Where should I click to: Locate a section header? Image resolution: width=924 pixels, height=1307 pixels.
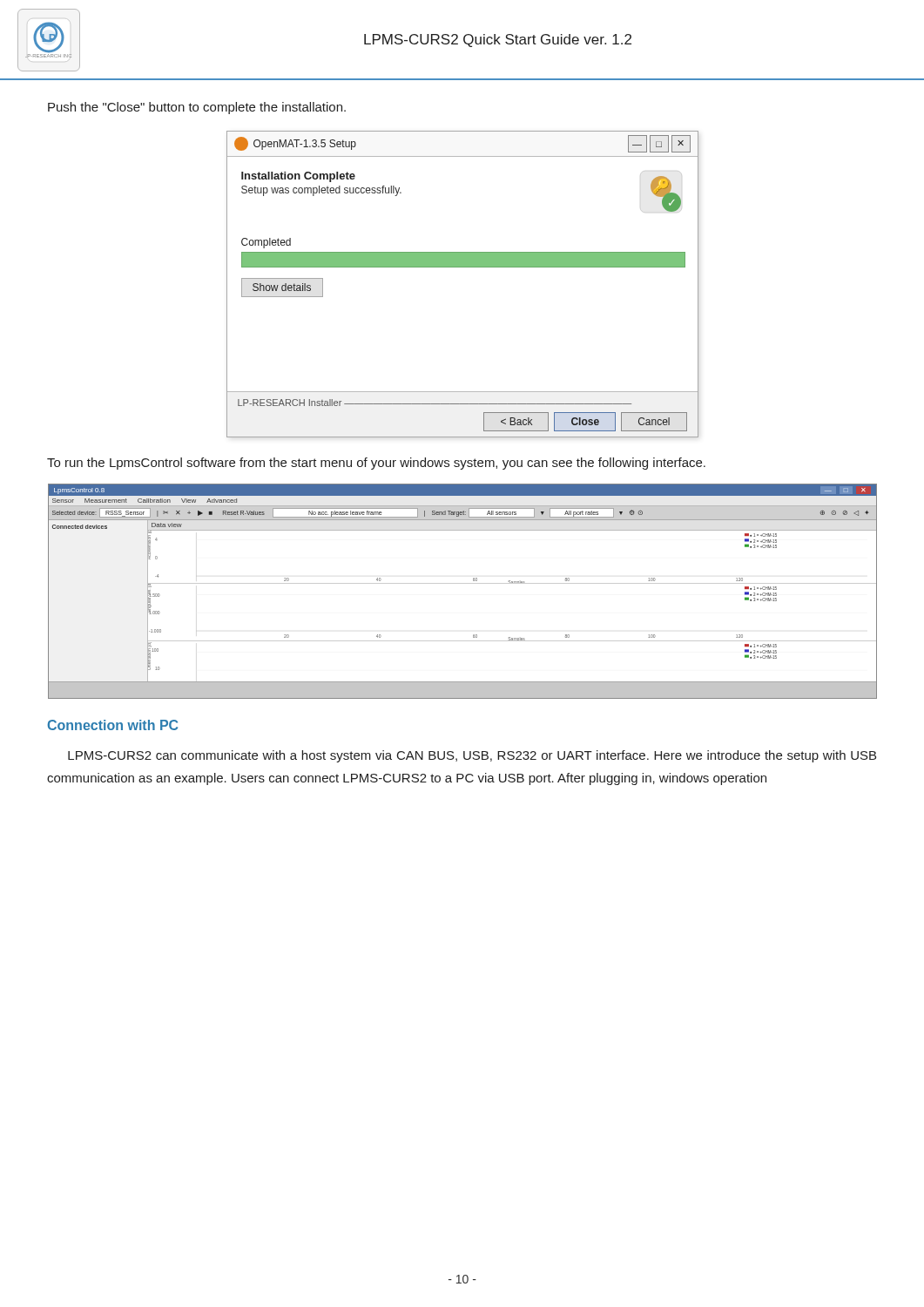(x=113, y=725)
